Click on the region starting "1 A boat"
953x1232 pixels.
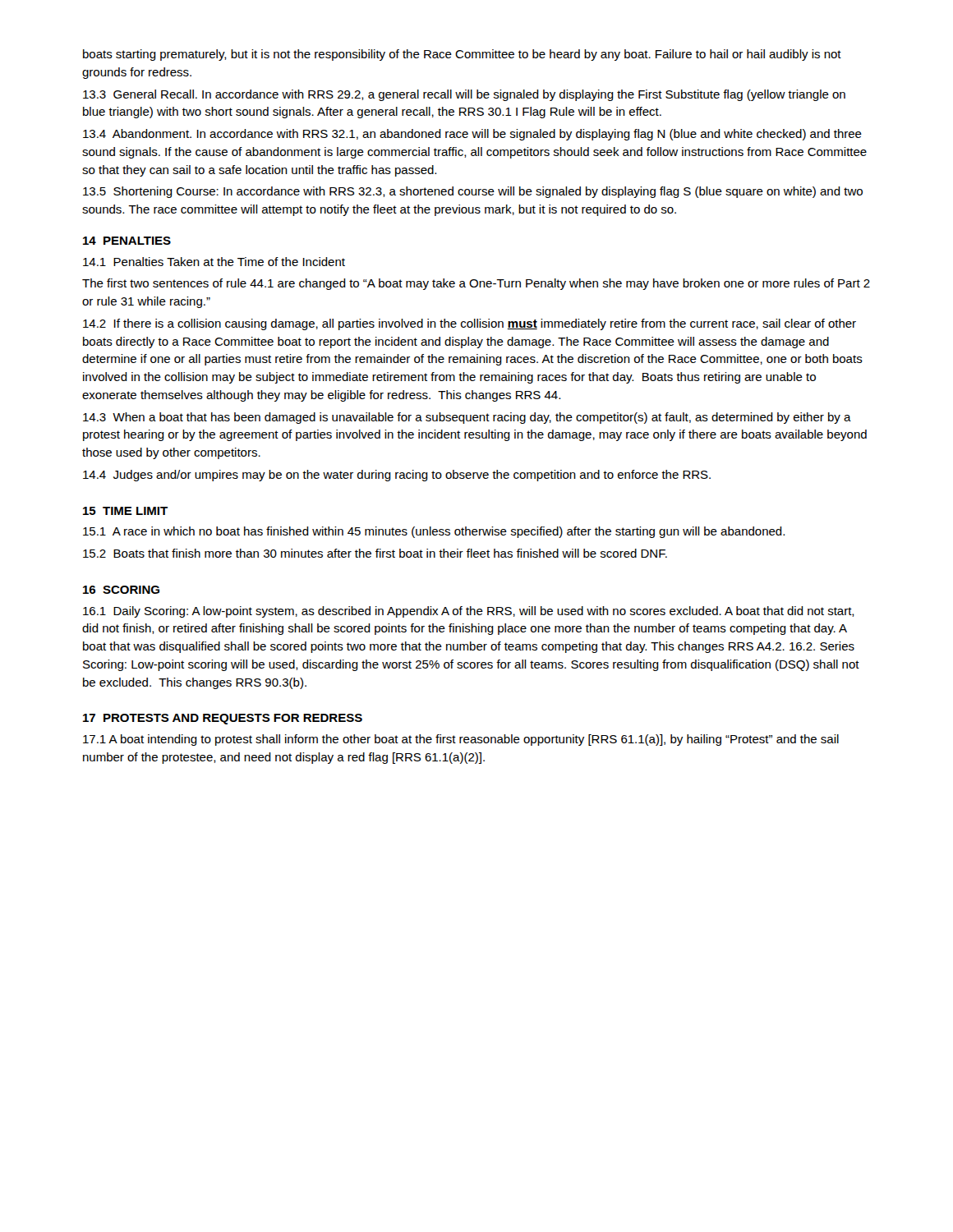pos(461,748)
